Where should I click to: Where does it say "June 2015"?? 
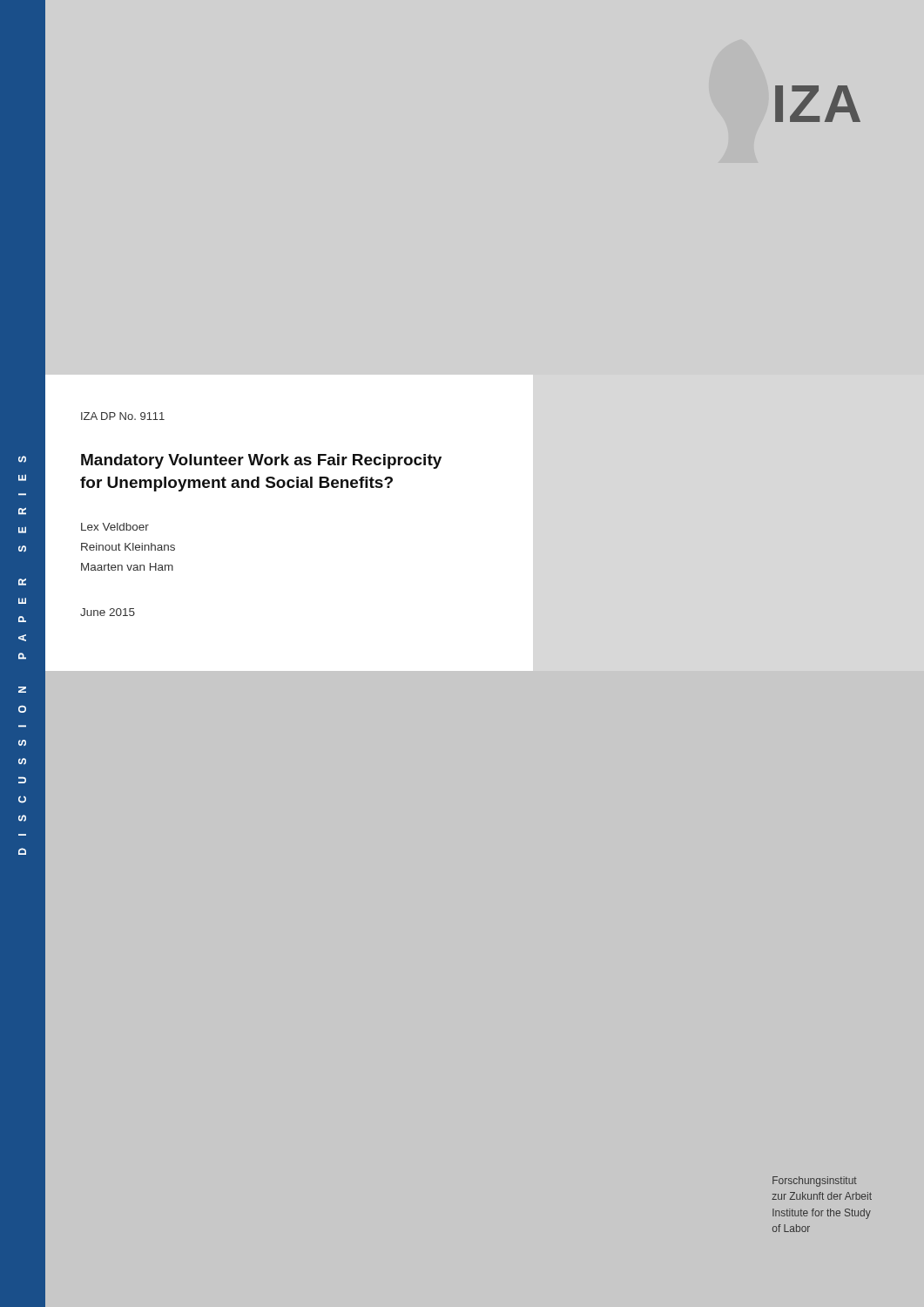108,612
